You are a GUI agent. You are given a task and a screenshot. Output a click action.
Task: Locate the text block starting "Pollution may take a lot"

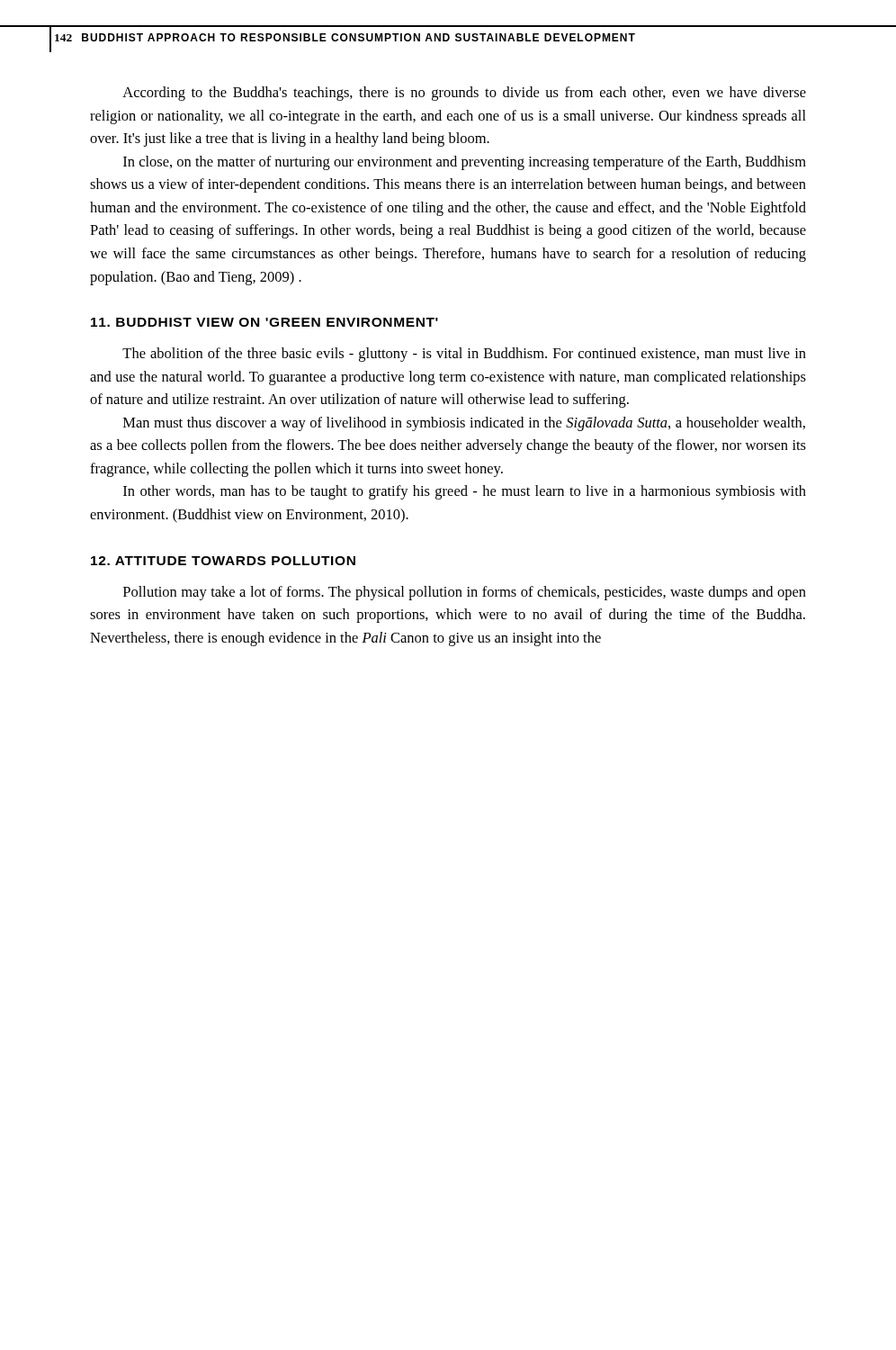pos(448,615)
